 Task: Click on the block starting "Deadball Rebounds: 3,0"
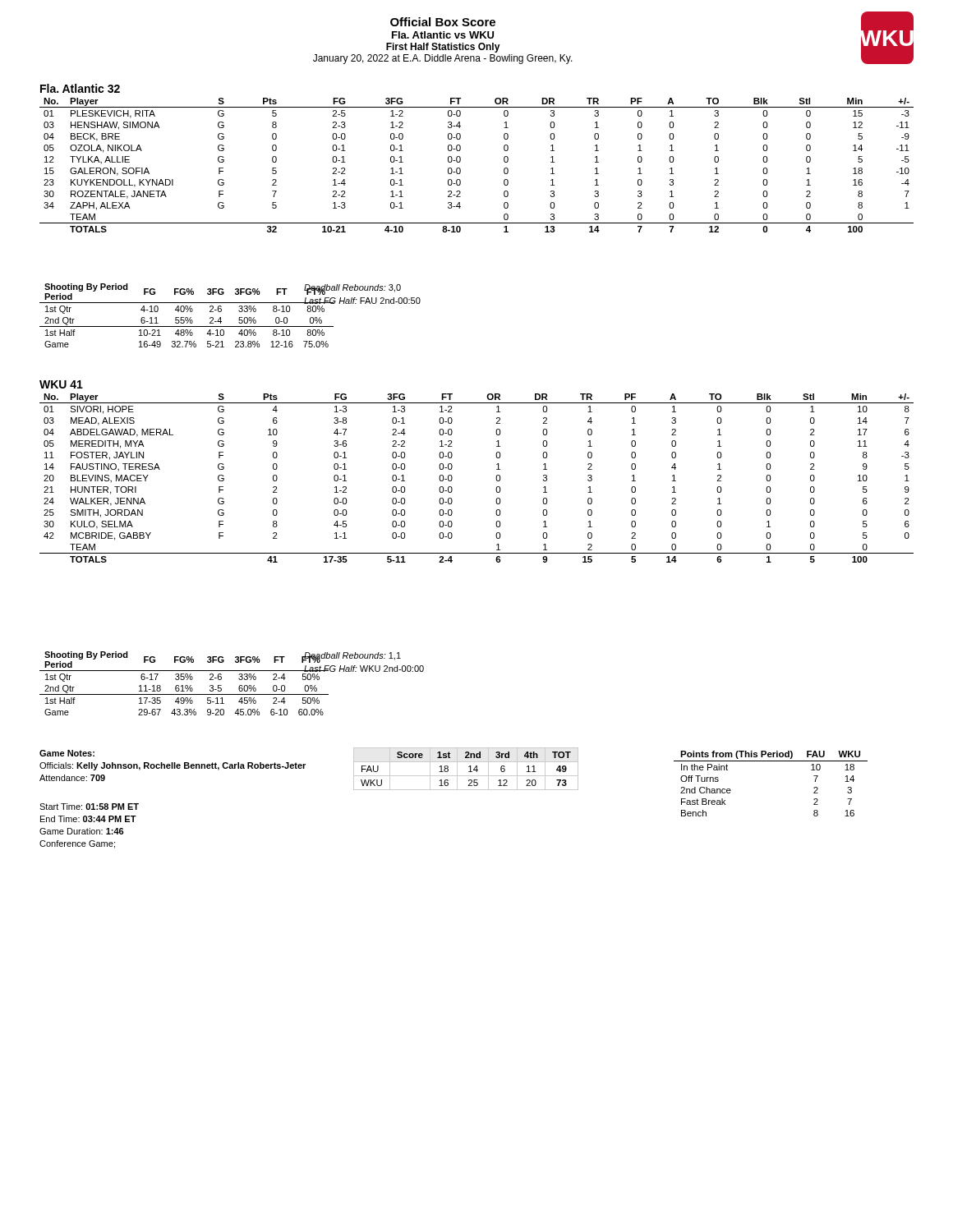362,294
